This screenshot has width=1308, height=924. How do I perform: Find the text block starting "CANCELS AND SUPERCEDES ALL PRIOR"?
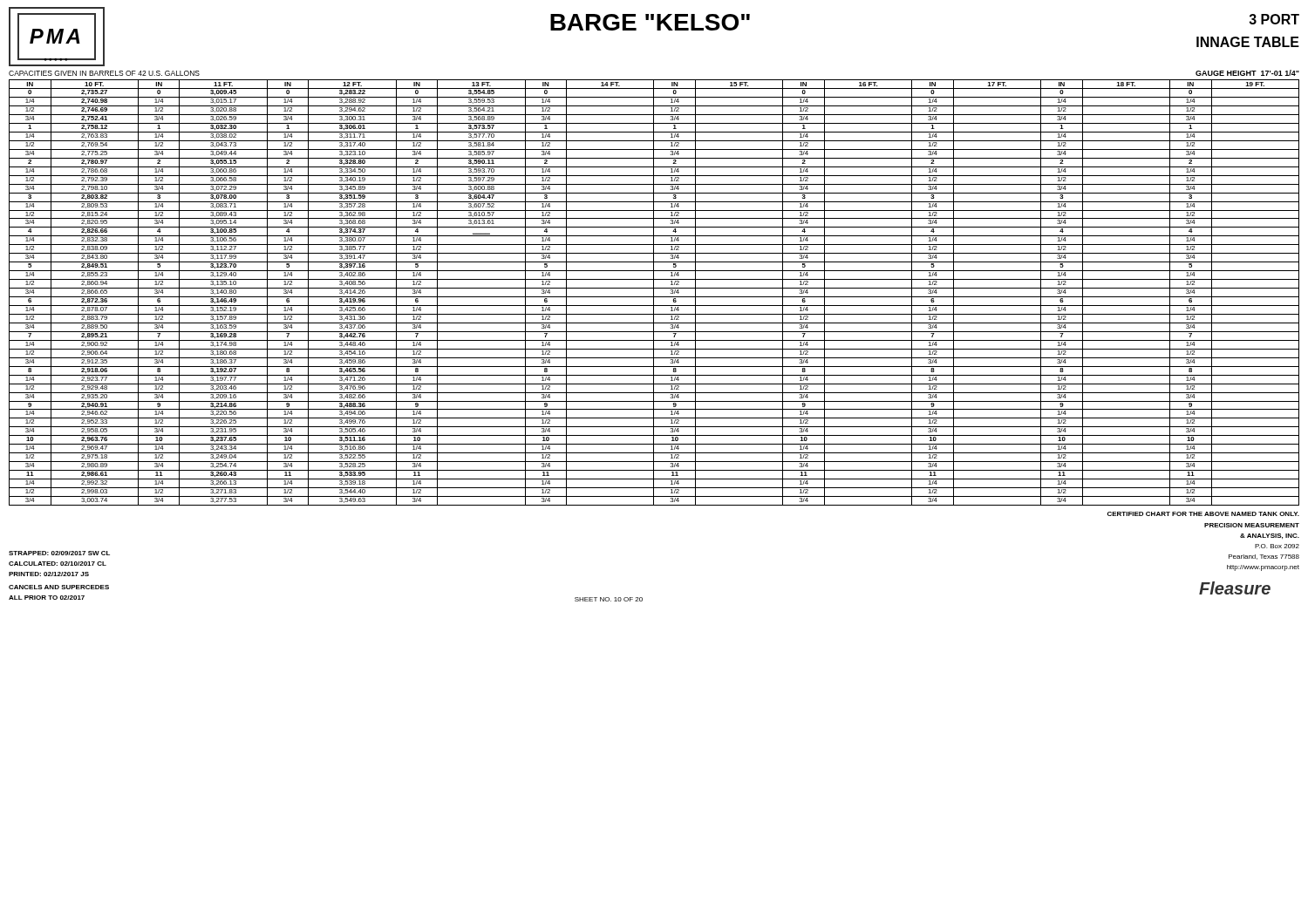click(x=60, y=593)
